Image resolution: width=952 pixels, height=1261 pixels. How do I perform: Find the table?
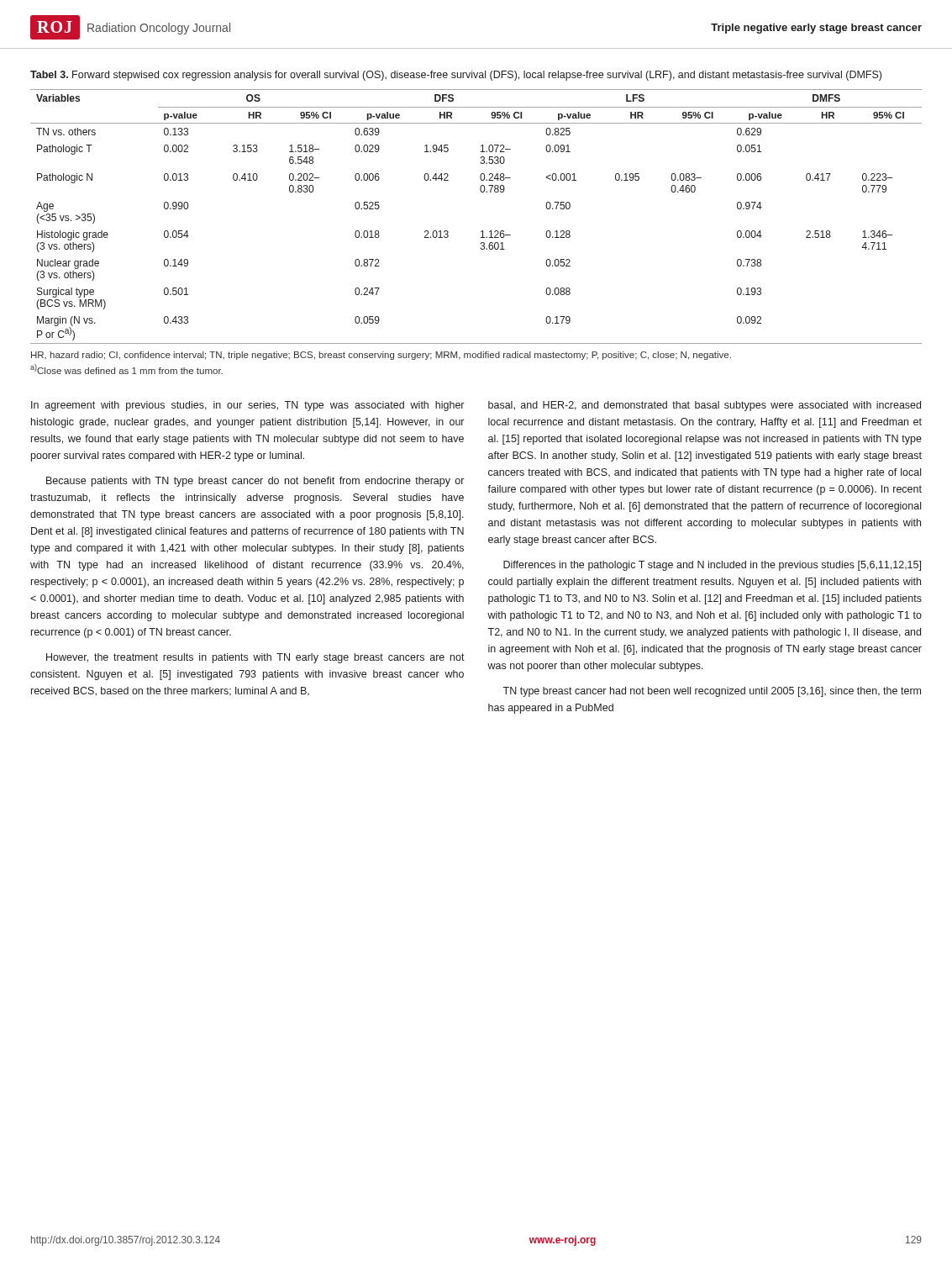476,217
